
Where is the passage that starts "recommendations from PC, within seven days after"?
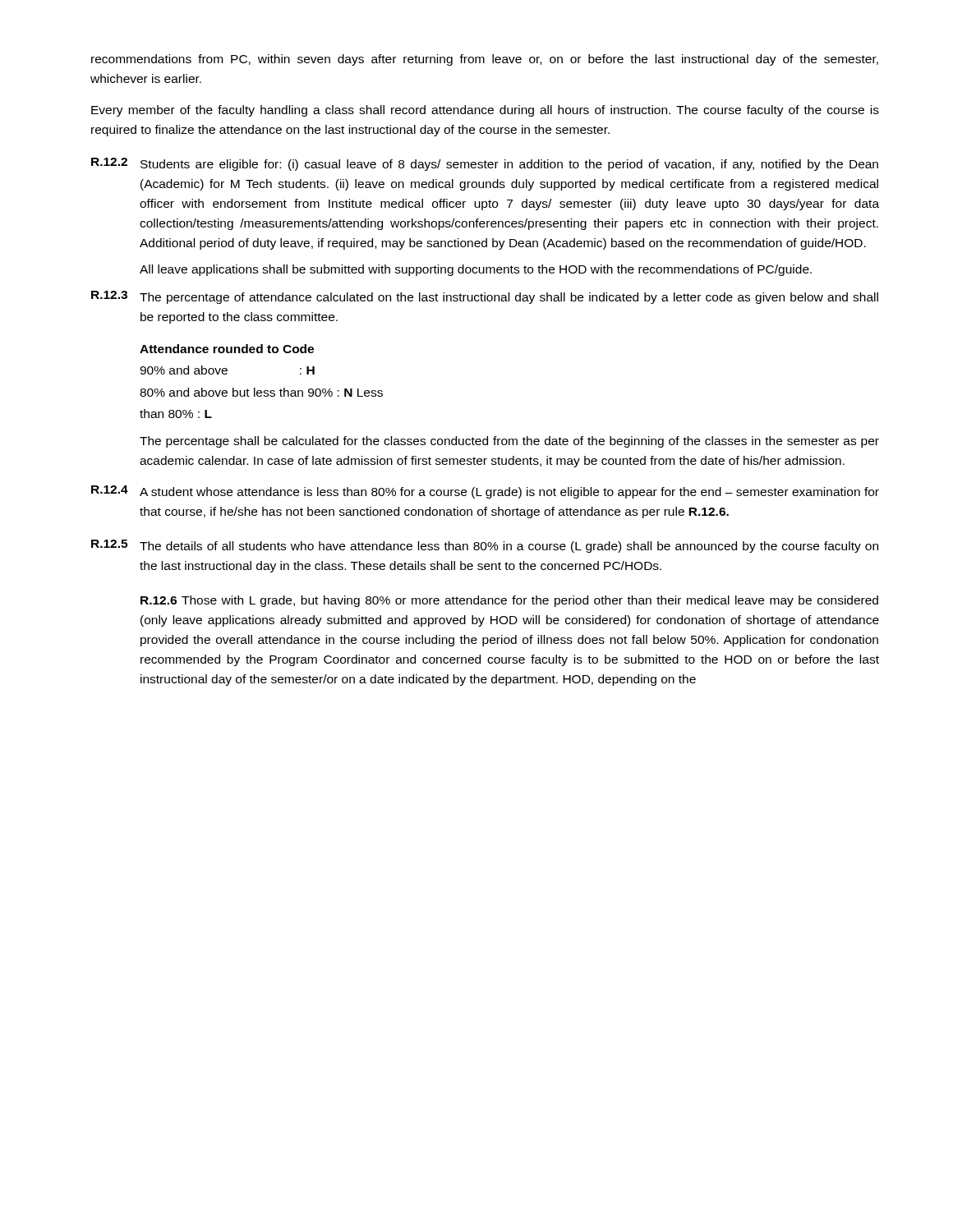coord(485,69)
